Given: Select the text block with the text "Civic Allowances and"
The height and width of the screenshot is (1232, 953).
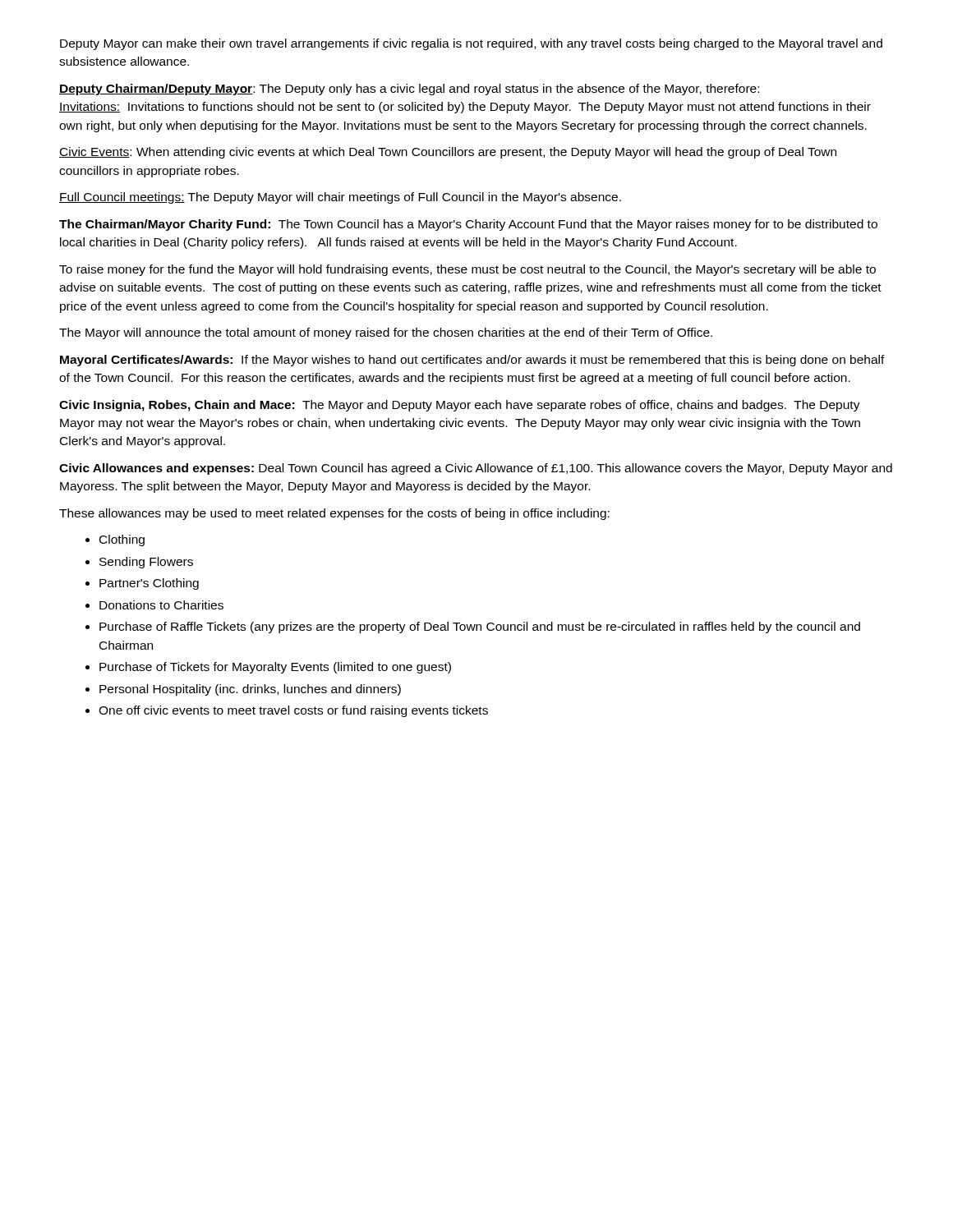Looking at the screenshot, I should 476,478.
